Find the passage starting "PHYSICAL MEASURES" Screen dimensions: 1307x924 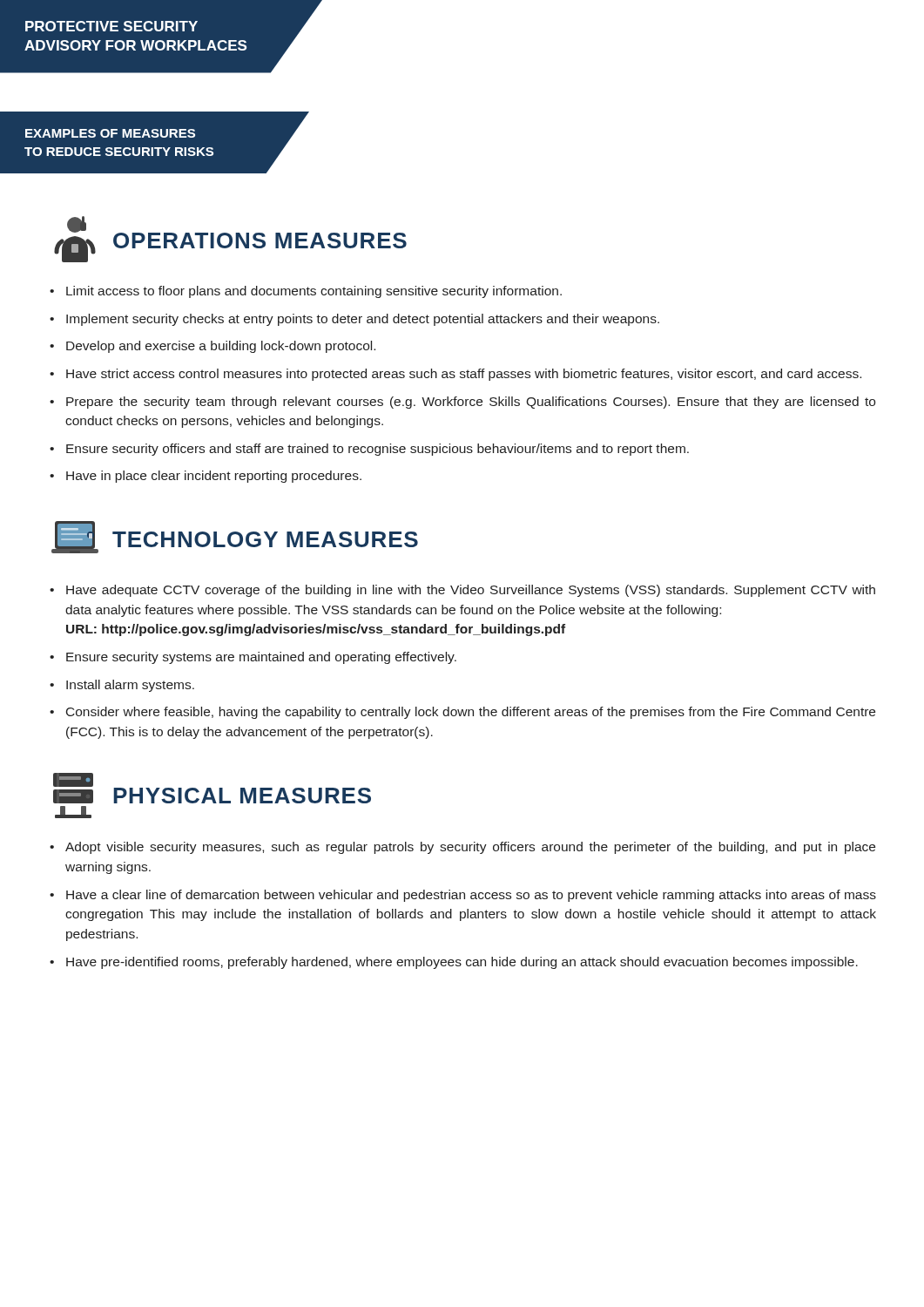[x=210, y=796]
